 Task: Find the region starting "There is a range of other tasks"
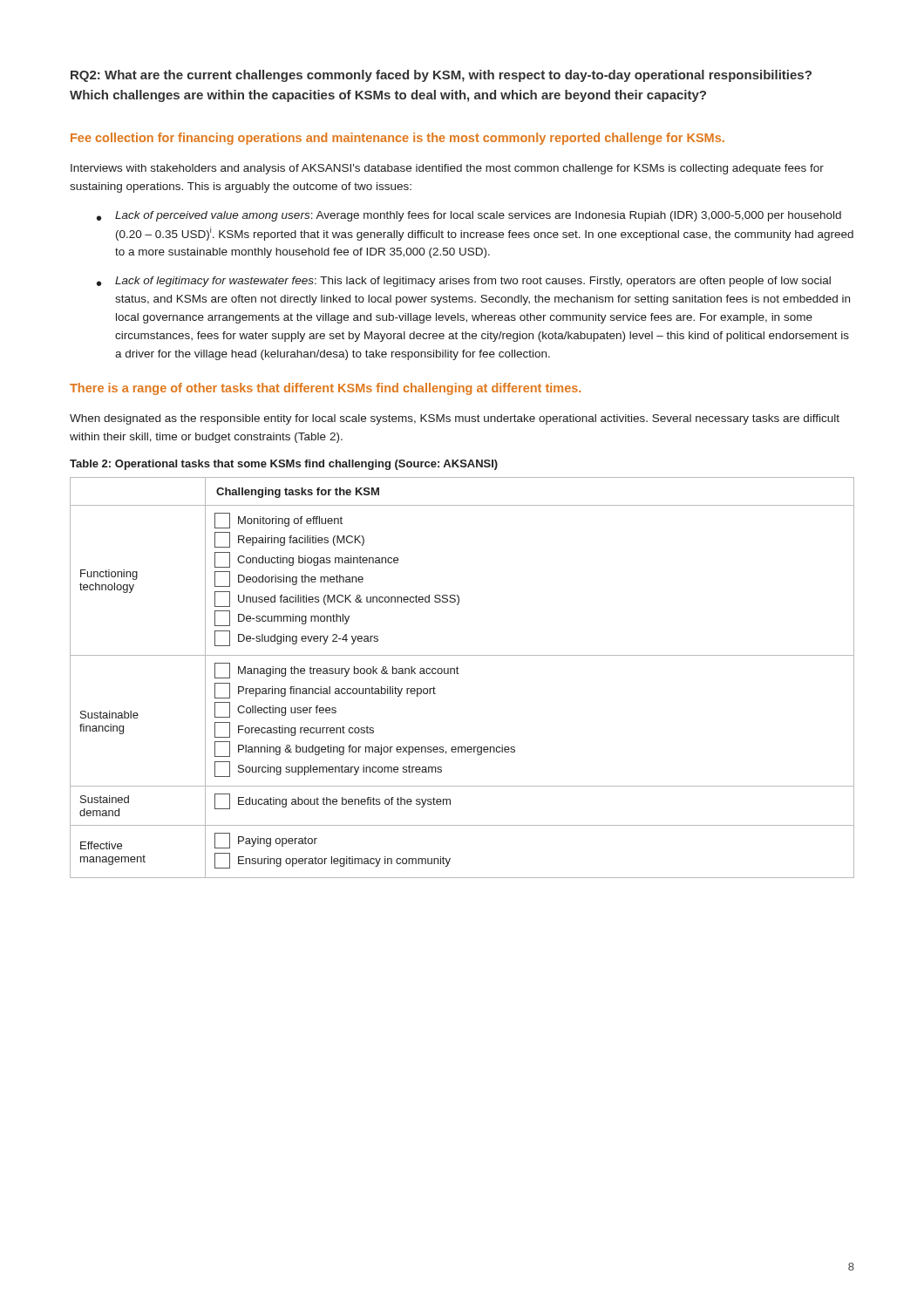[462, 388]
